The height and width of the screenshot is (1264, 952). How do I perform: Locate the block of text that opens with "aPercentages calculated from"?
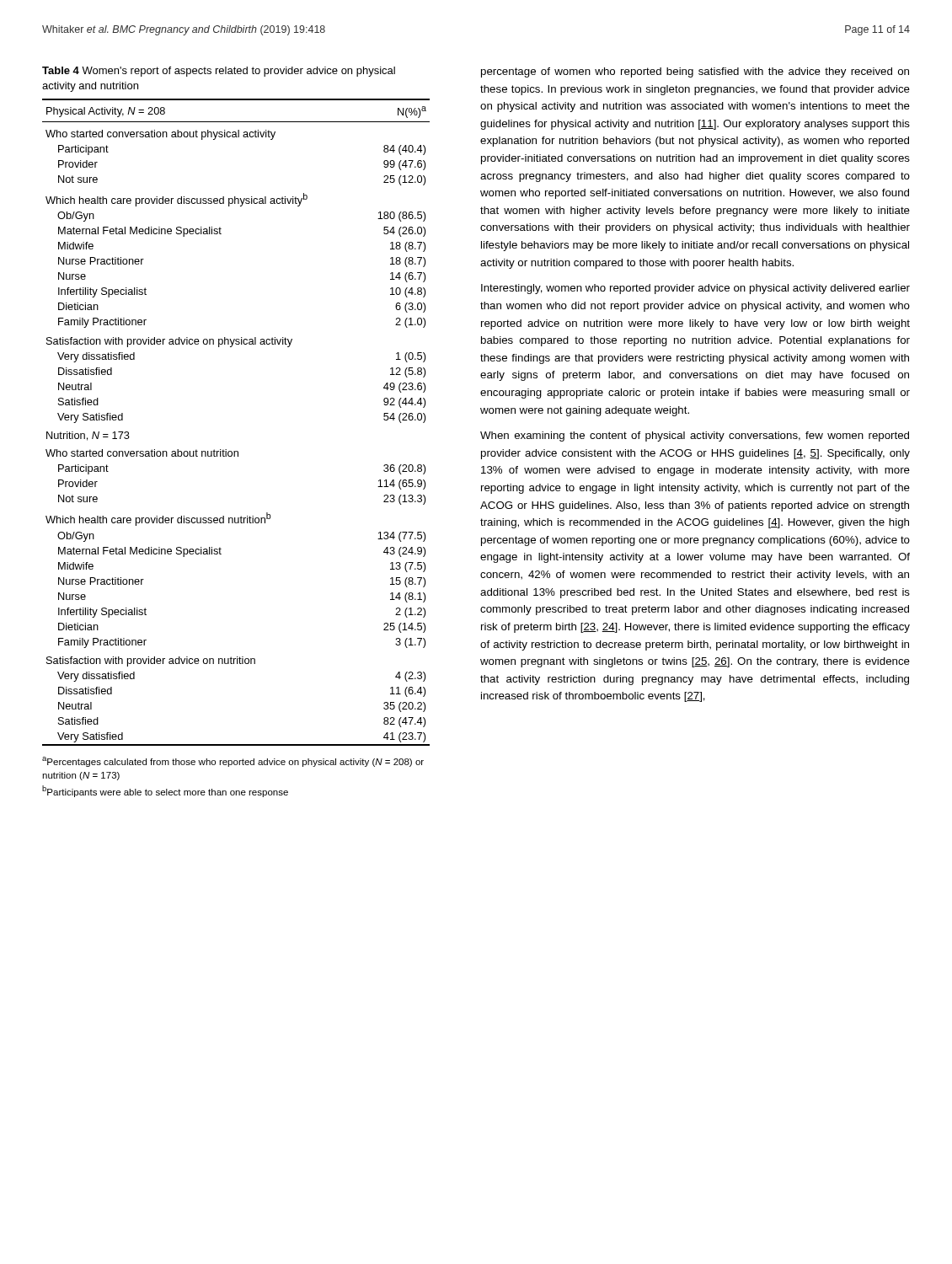tap(233, 775)
